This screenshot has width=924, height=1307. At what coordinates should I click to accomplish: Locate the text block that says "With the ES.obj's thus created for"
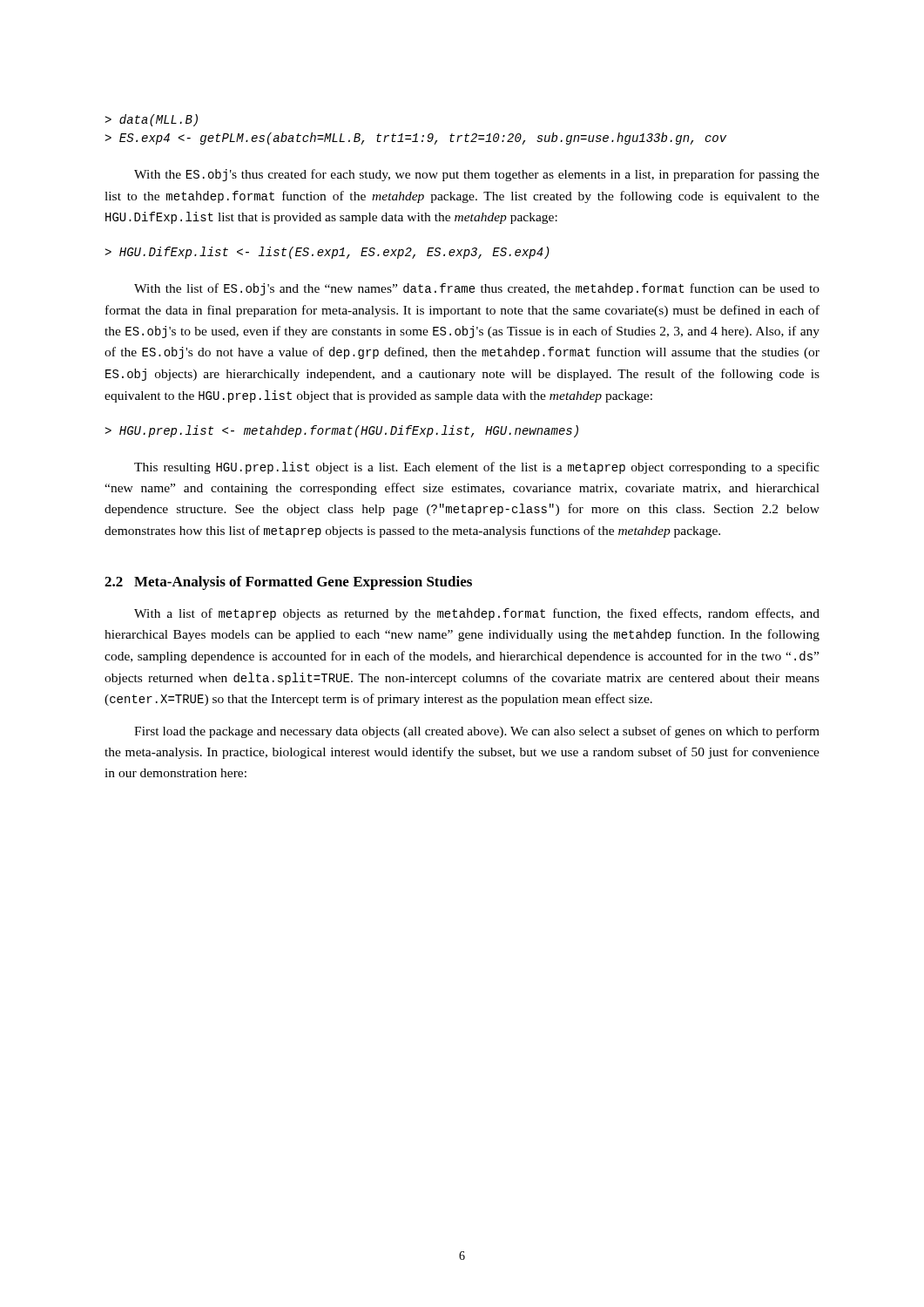pos(462,196)
